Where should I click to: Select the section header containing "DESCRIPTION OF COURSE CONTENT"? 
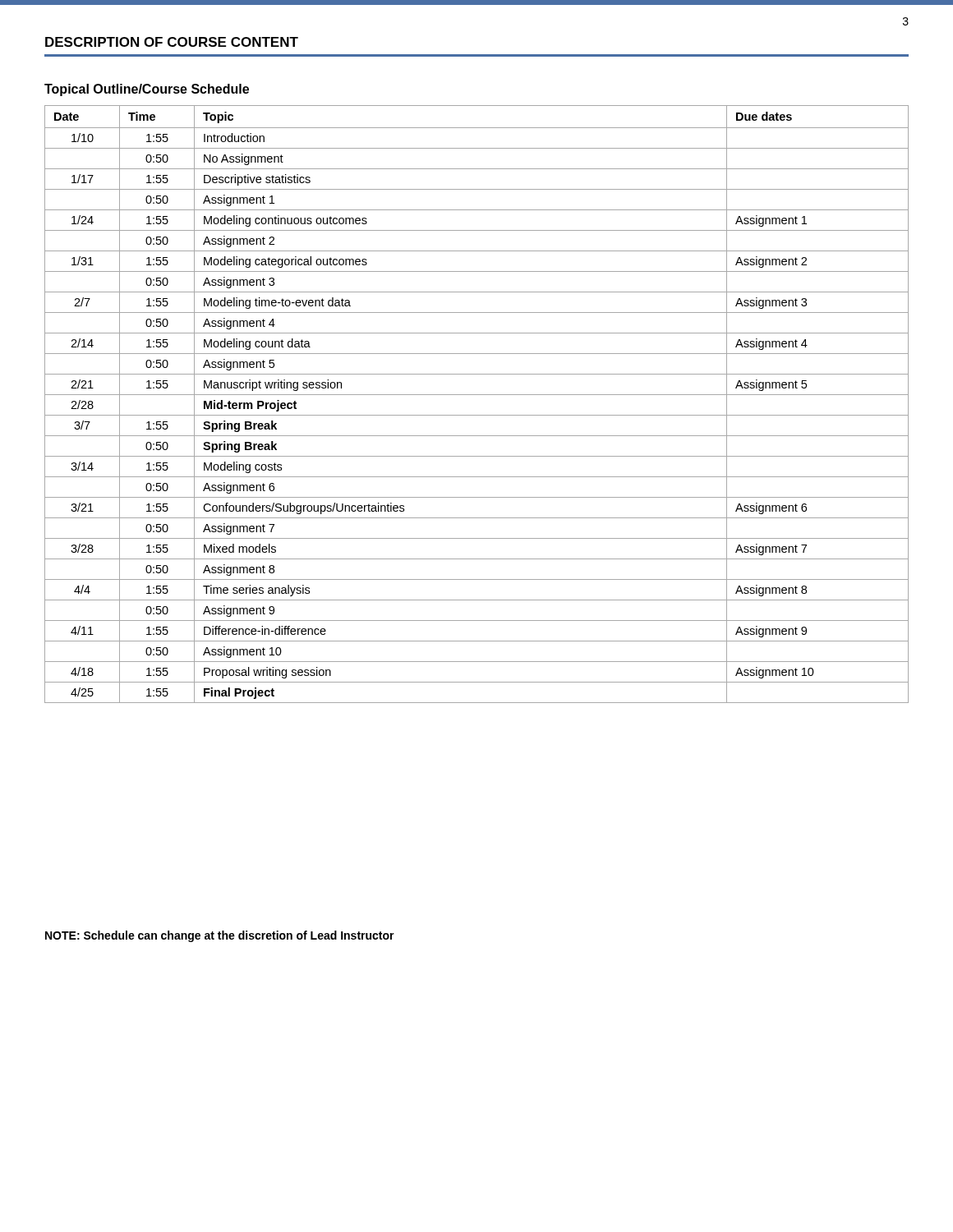(x=171, y=42)
